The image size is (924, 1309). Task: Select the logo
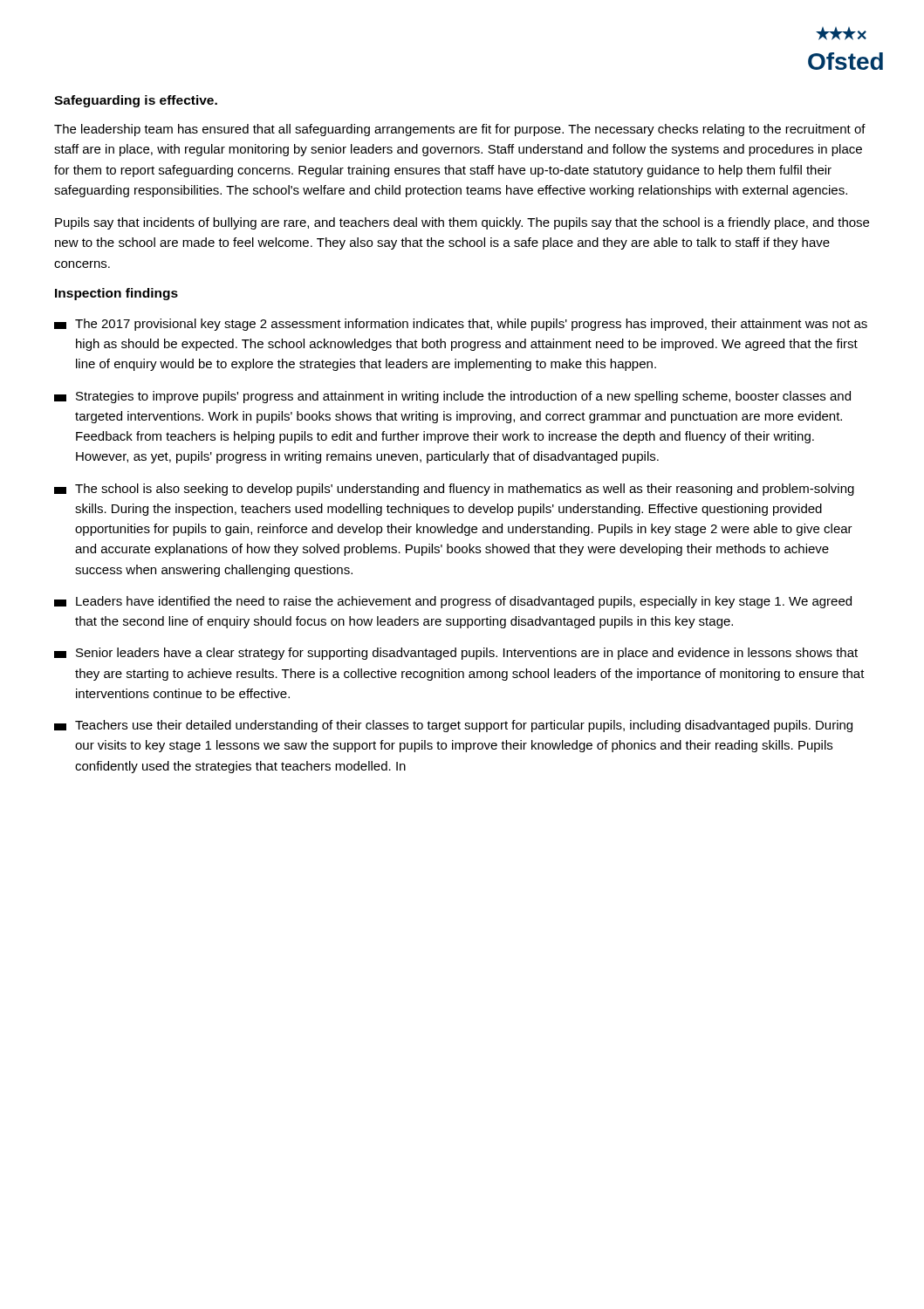coord(846,57)
